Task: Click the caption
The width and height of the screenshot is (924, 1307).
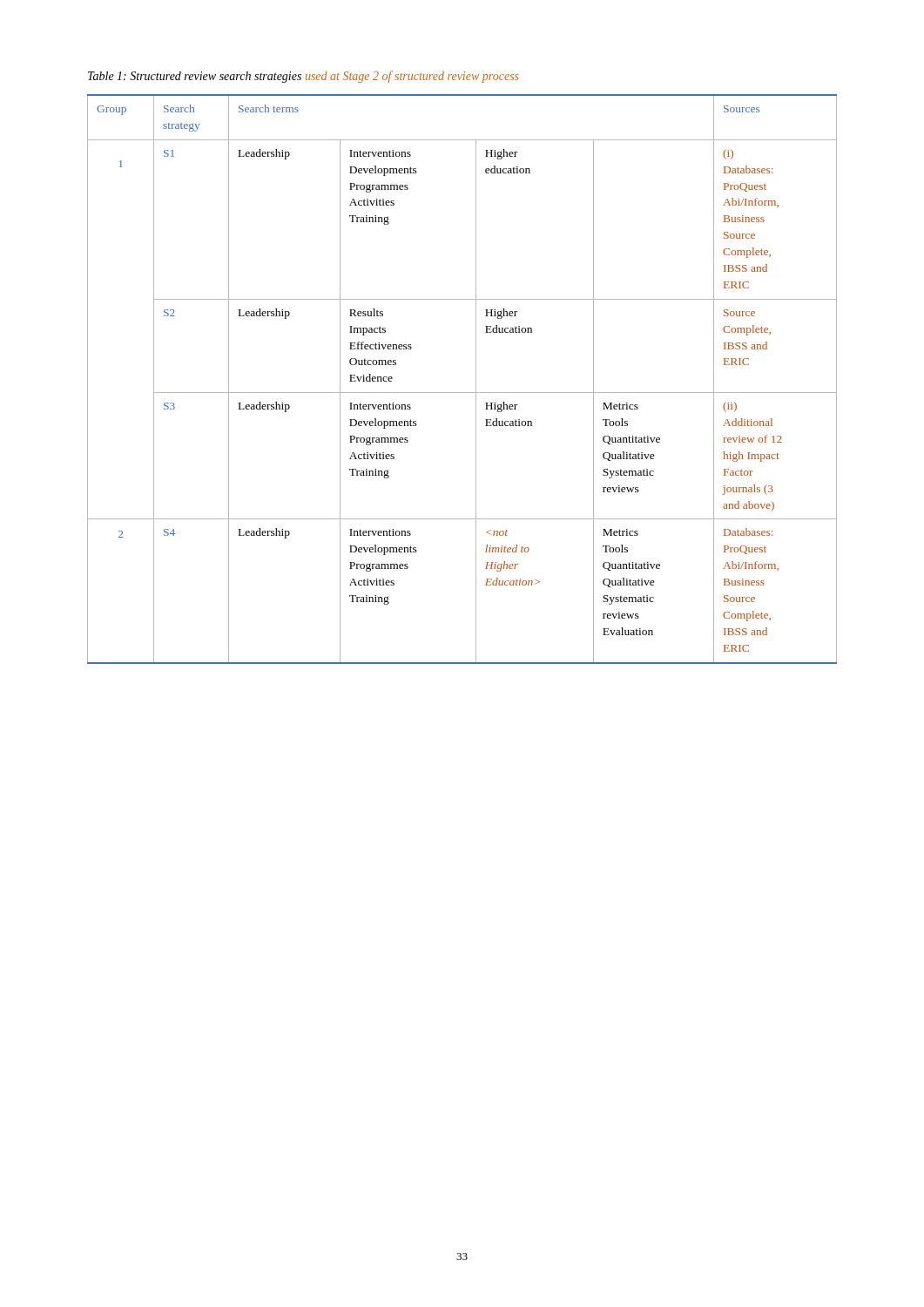Action: click(303, 76)
